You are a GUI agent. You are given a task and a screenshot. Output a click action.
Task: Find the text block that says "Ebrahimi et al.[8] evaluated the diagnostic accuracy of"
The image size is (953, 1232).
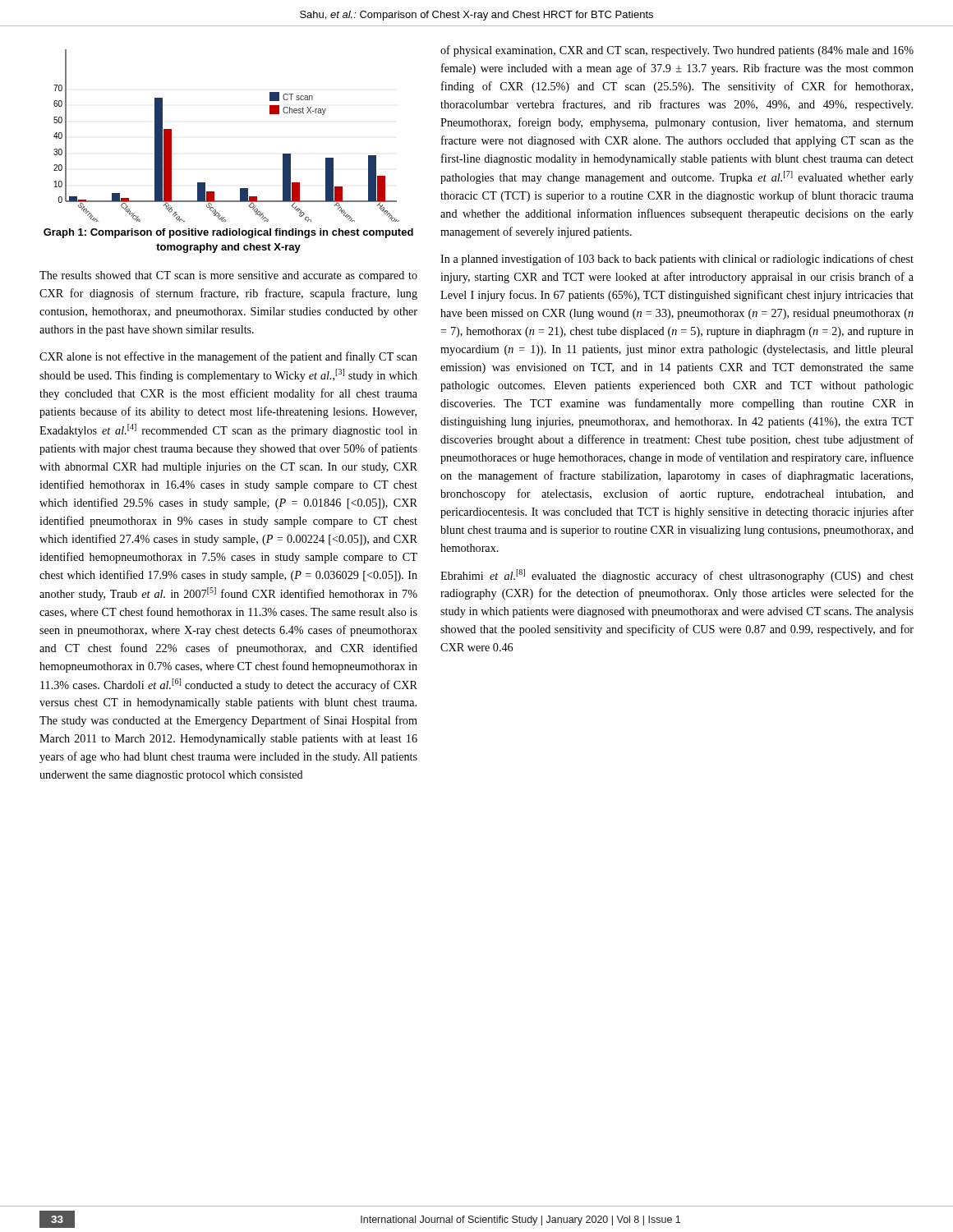click(x=677, y=611)
